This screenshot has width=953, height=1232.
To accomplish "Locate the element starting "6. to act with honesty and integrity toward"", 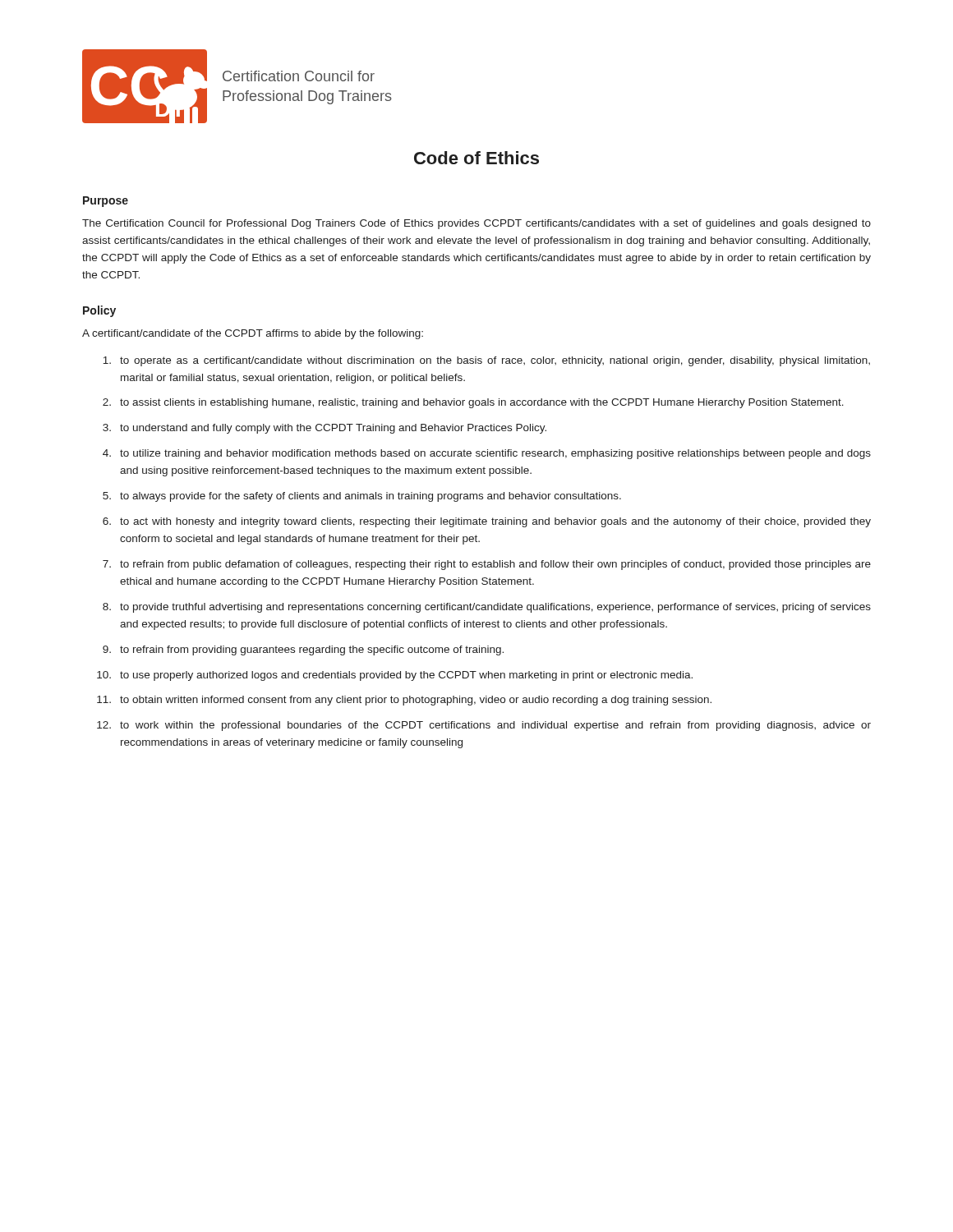I will (x=476, y=531).
